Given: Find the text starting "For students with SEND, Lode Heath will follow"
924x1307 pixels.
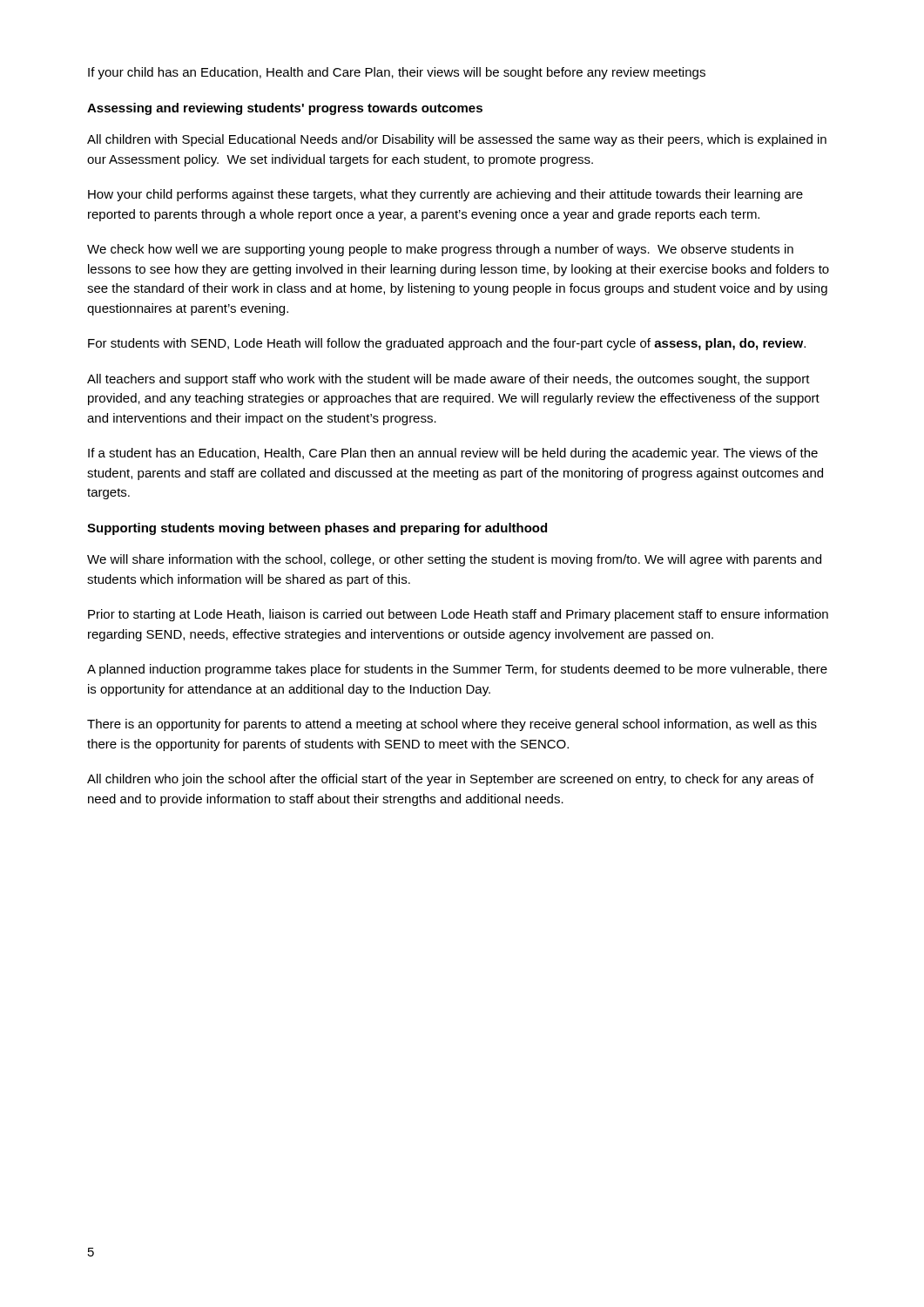Looking at the screenshot, I should (x=447, y=343).
